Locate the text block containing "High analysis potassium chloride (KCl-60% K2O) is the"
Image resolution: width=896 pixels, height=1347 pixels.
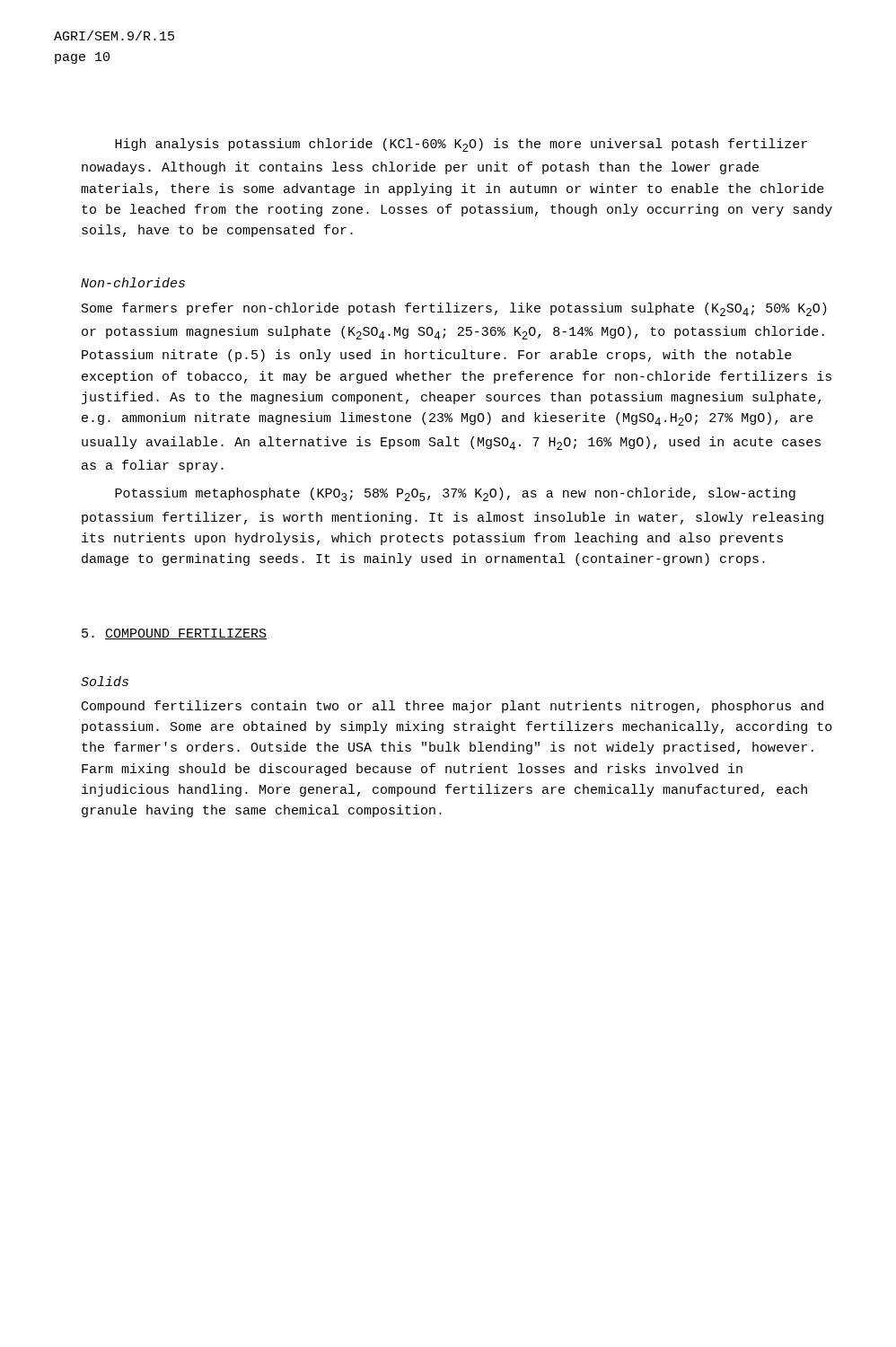click(457, 188)
